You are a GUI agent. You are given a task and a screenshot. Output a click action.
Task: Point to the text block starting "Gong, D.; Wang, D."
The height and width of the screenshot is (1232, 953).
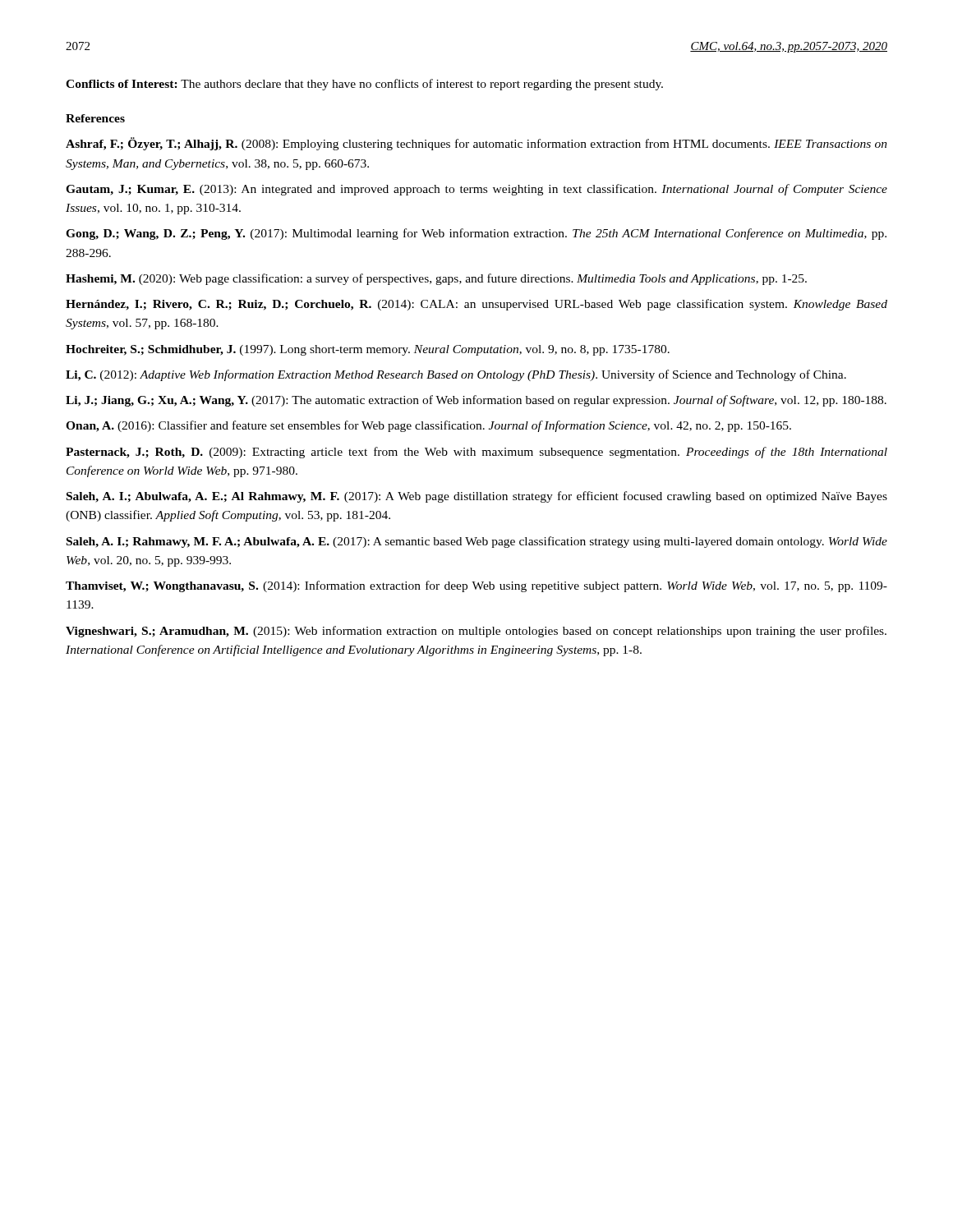[476, 243]
